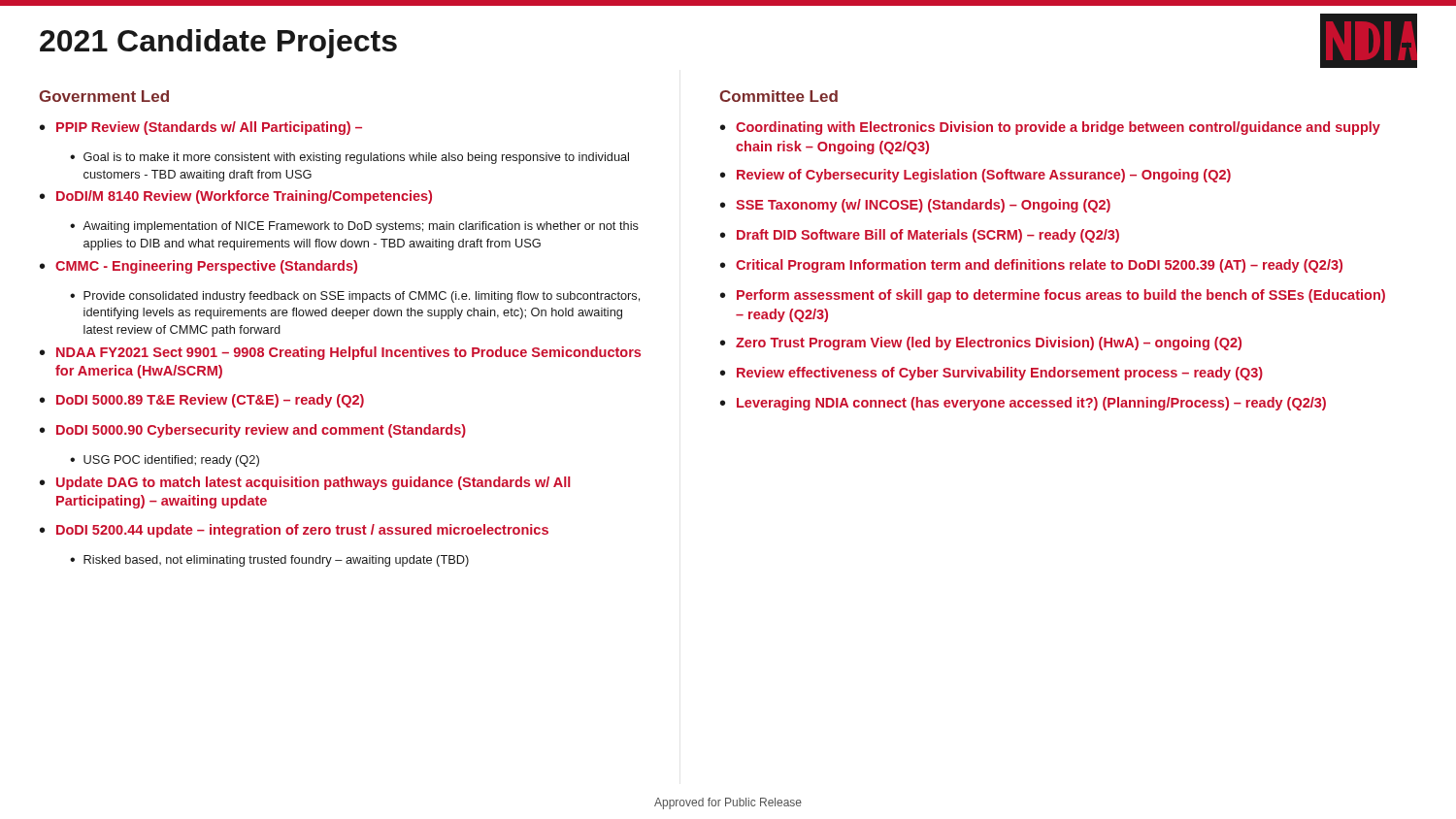Locate the list item that reads "• Review effectiveness of Cyber Survivability"
Viewport: 1456px width, 819px height.
(991, 374)
